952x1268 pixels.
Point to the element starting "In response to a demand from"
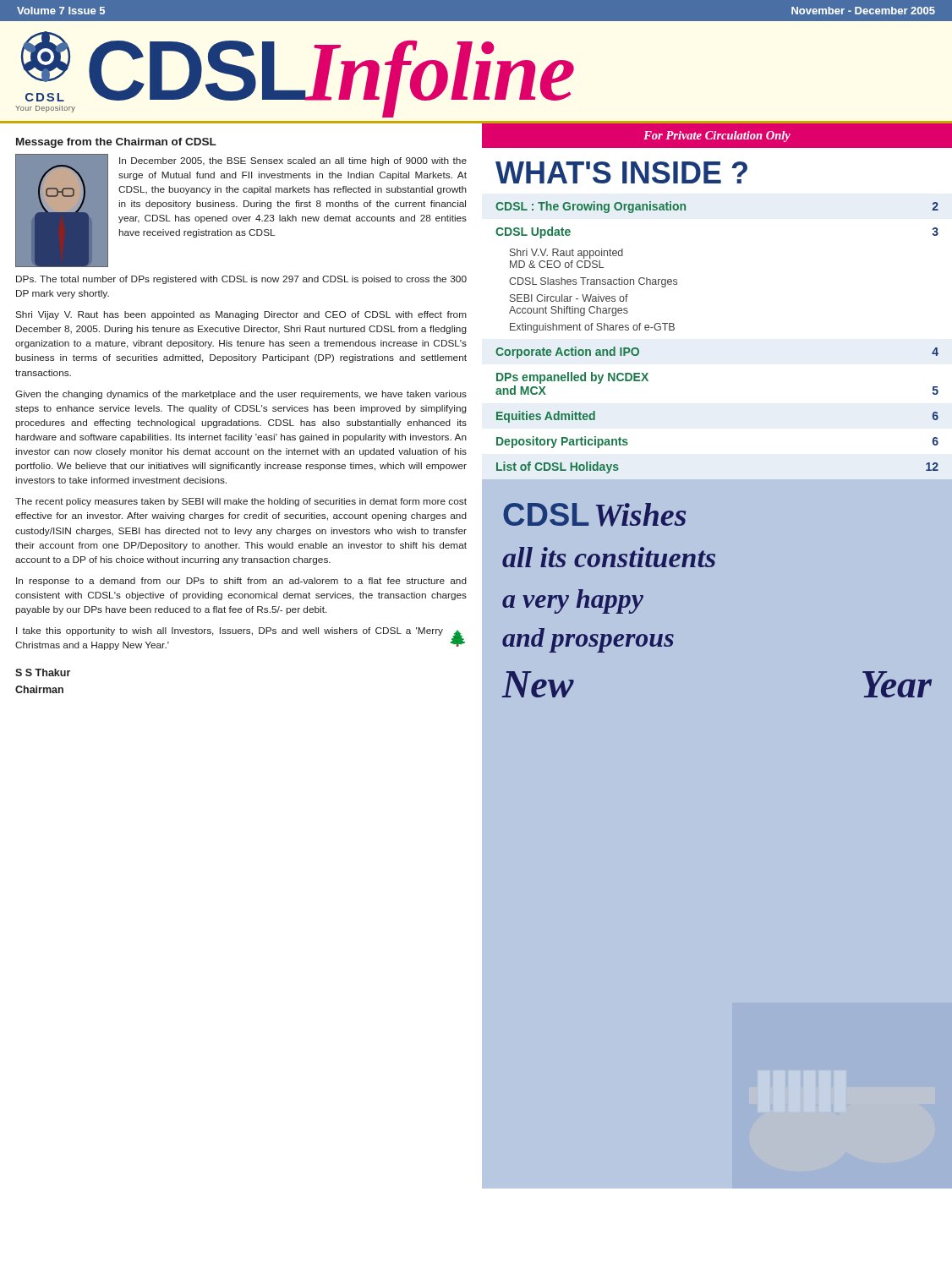(241, 595)
